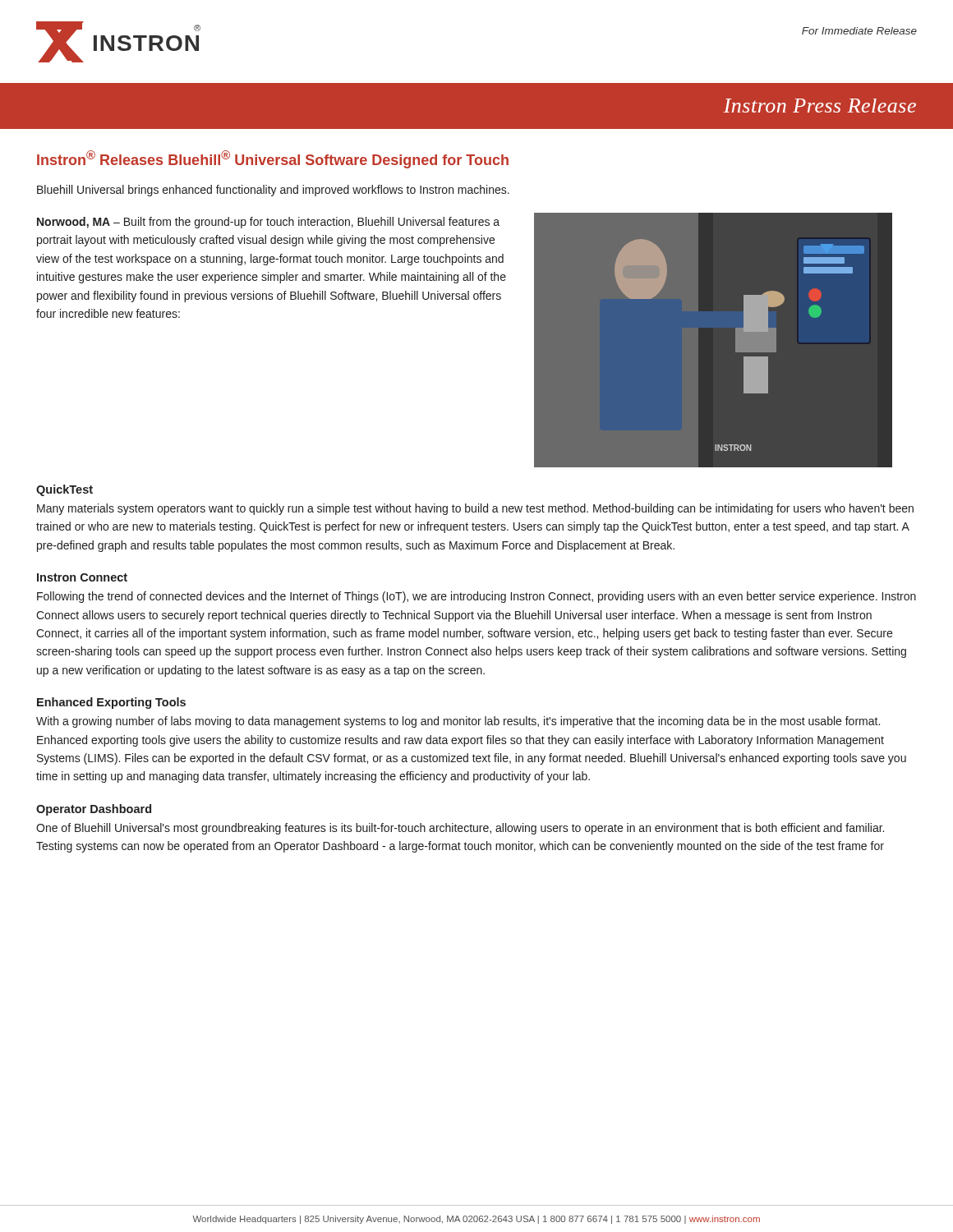Where is the passage that starts "Following the trend"?
The height and width of the screenshot is (1232, 953).
[x=476, y=633]
